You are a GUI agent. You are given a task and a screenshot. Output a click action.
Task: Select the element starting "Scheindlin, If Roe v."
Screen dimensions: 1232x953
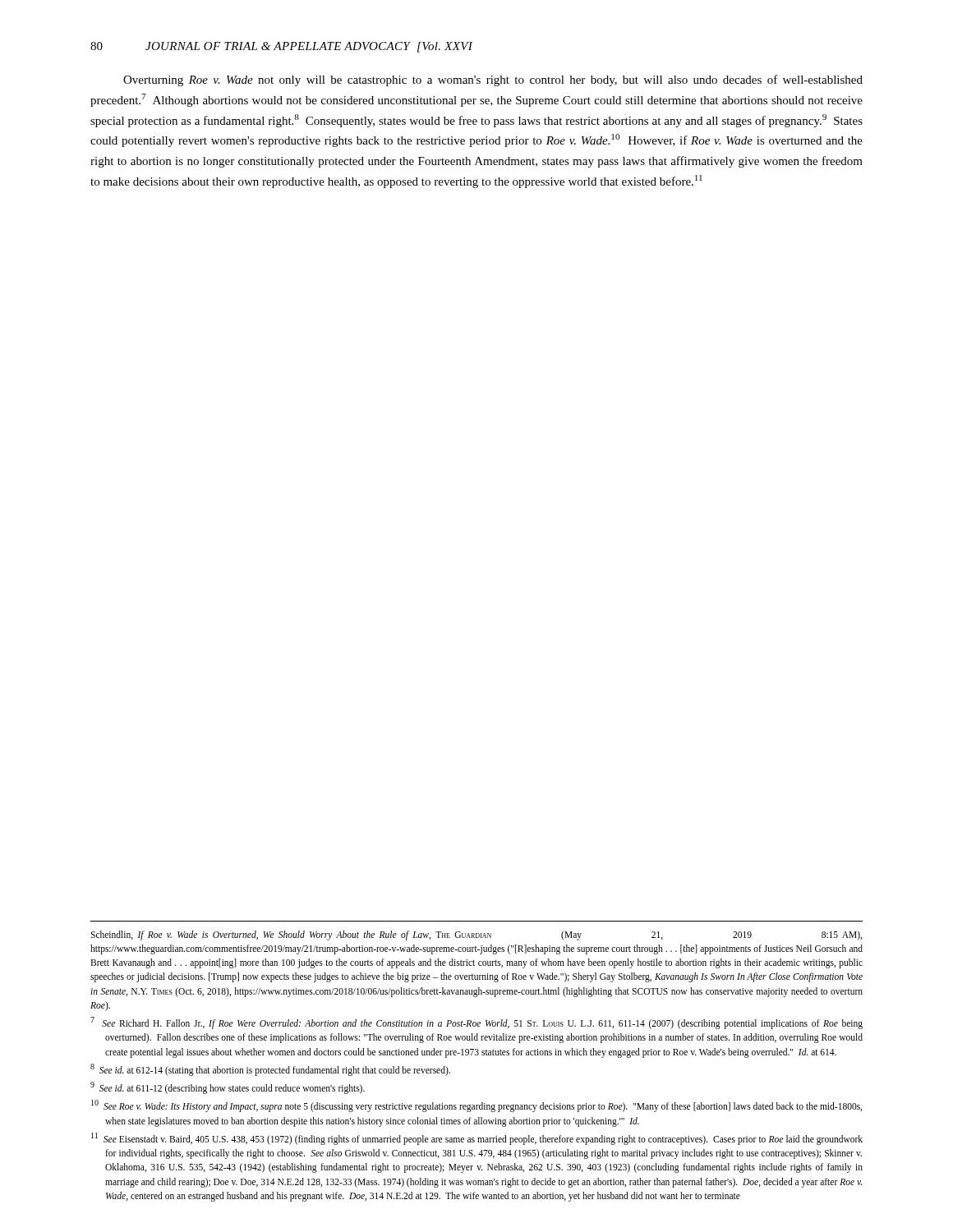click(476, 970)
